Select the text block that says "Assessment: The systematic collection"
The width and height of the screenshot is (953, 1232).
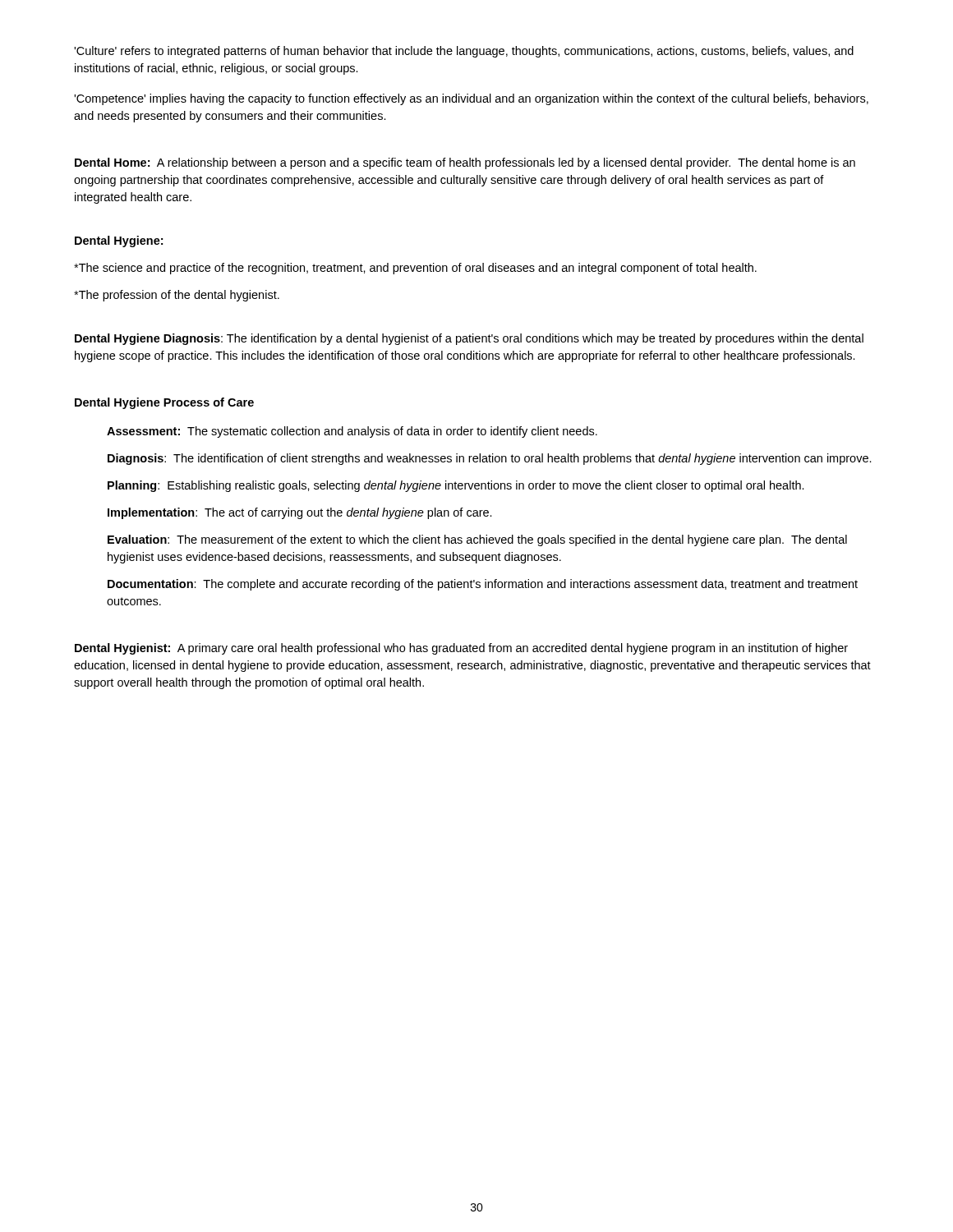(x=352, y=431)
